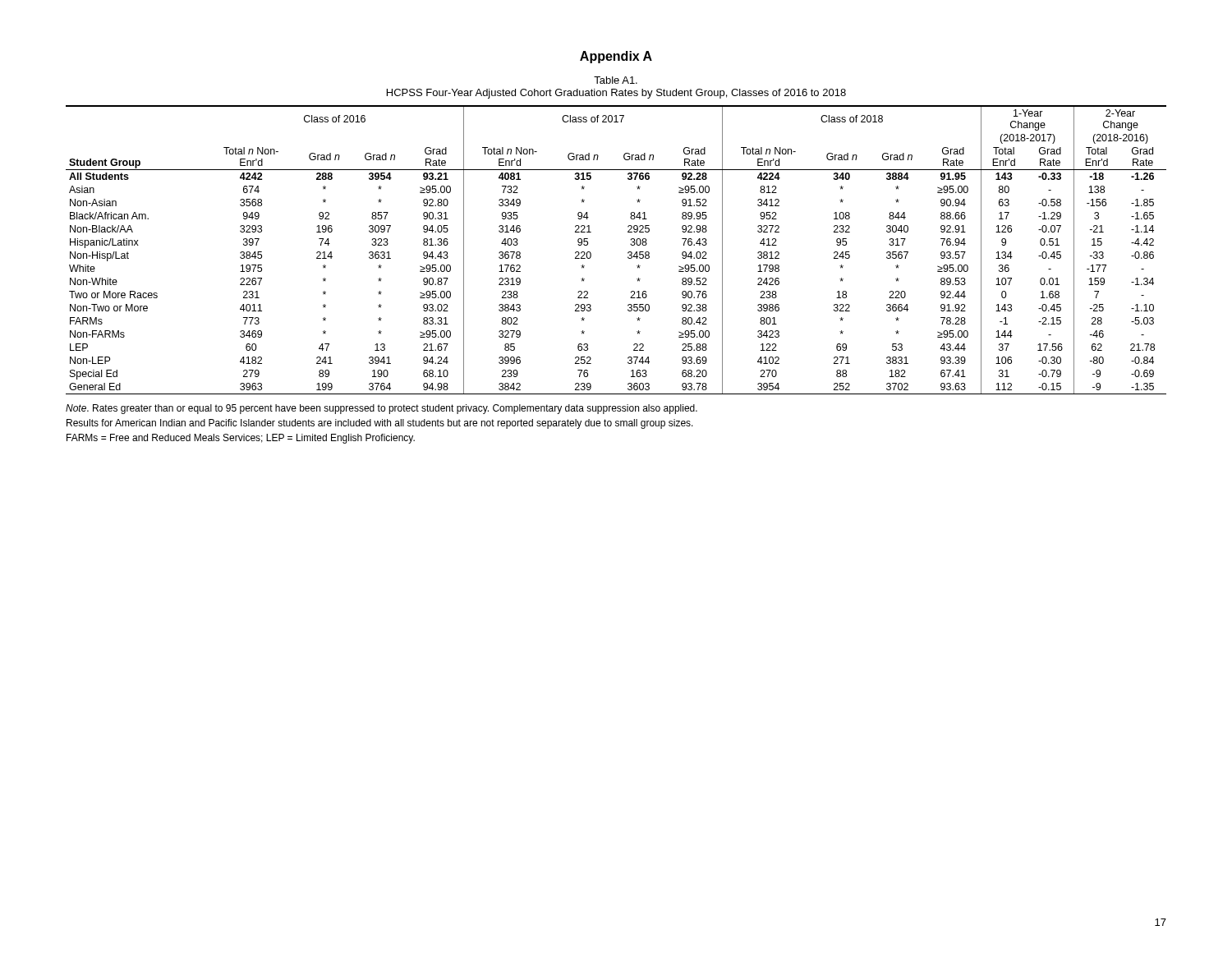Screen dimensions: 953x1232
Task: Locate the table with the text "Grad n"
Action: point(616,250)
